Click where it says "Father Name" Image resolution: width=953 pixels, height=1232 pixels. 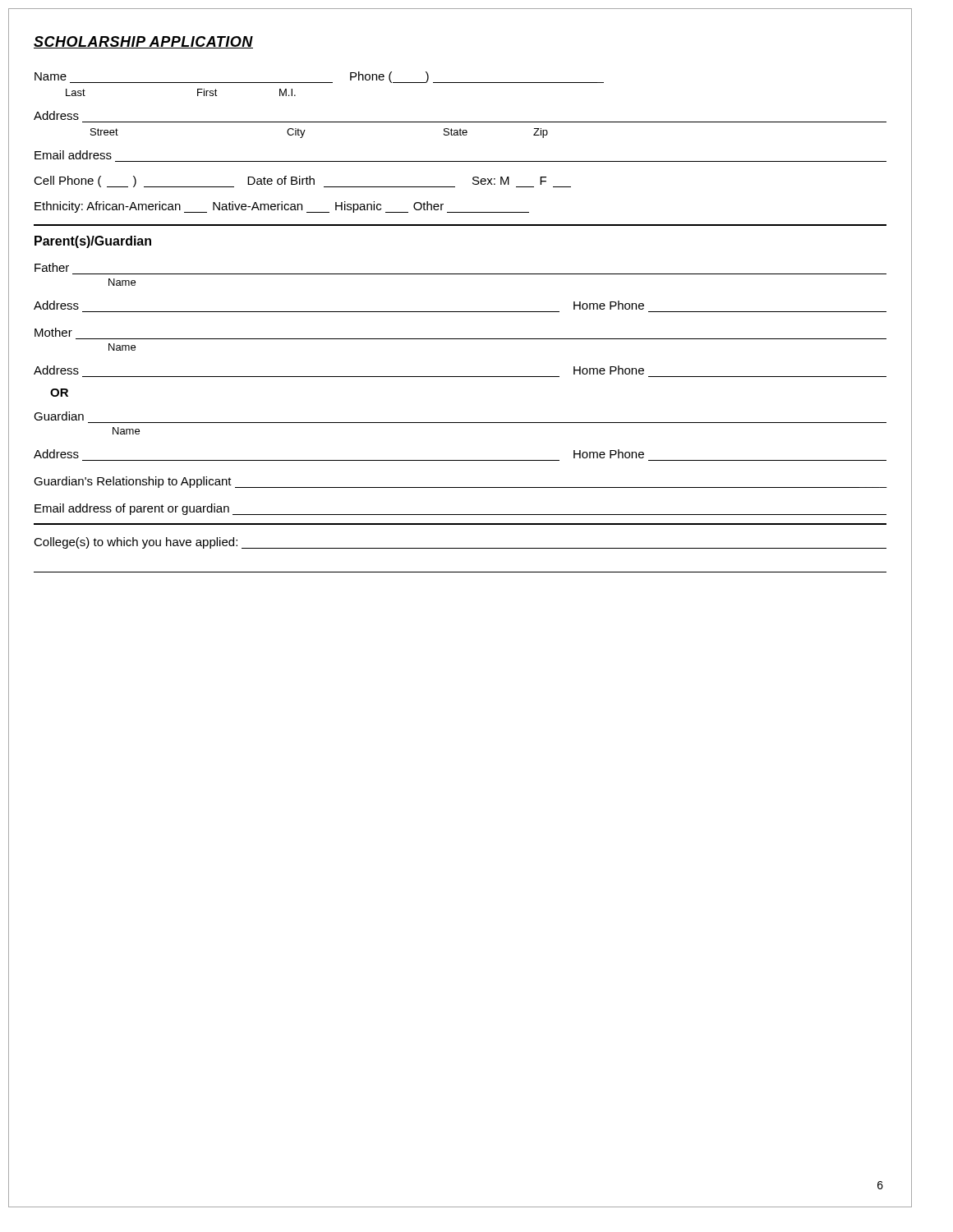(460, 274)
